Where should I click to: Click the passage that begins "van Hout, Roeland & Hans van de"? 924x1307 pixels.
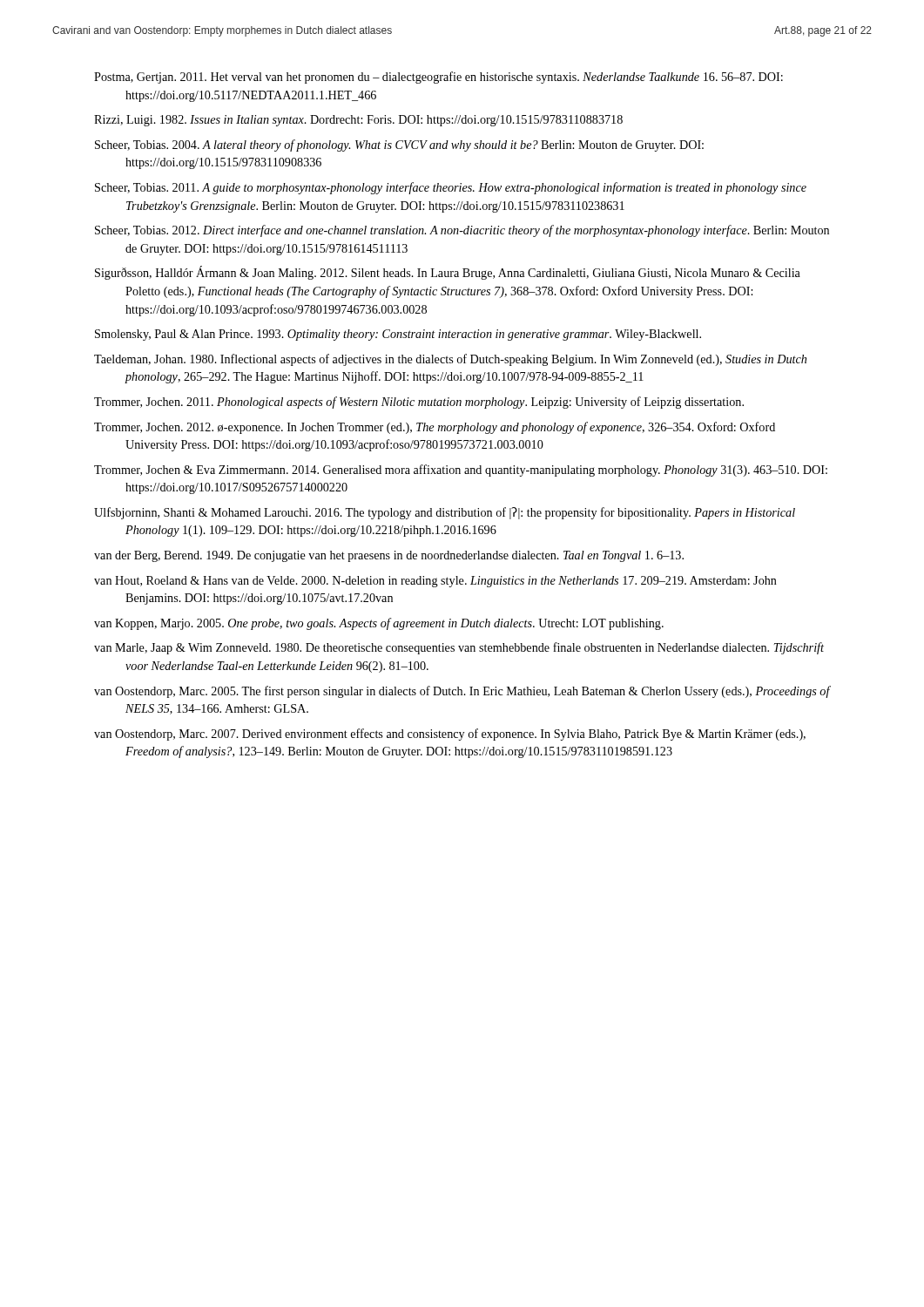tap(435, 589)
